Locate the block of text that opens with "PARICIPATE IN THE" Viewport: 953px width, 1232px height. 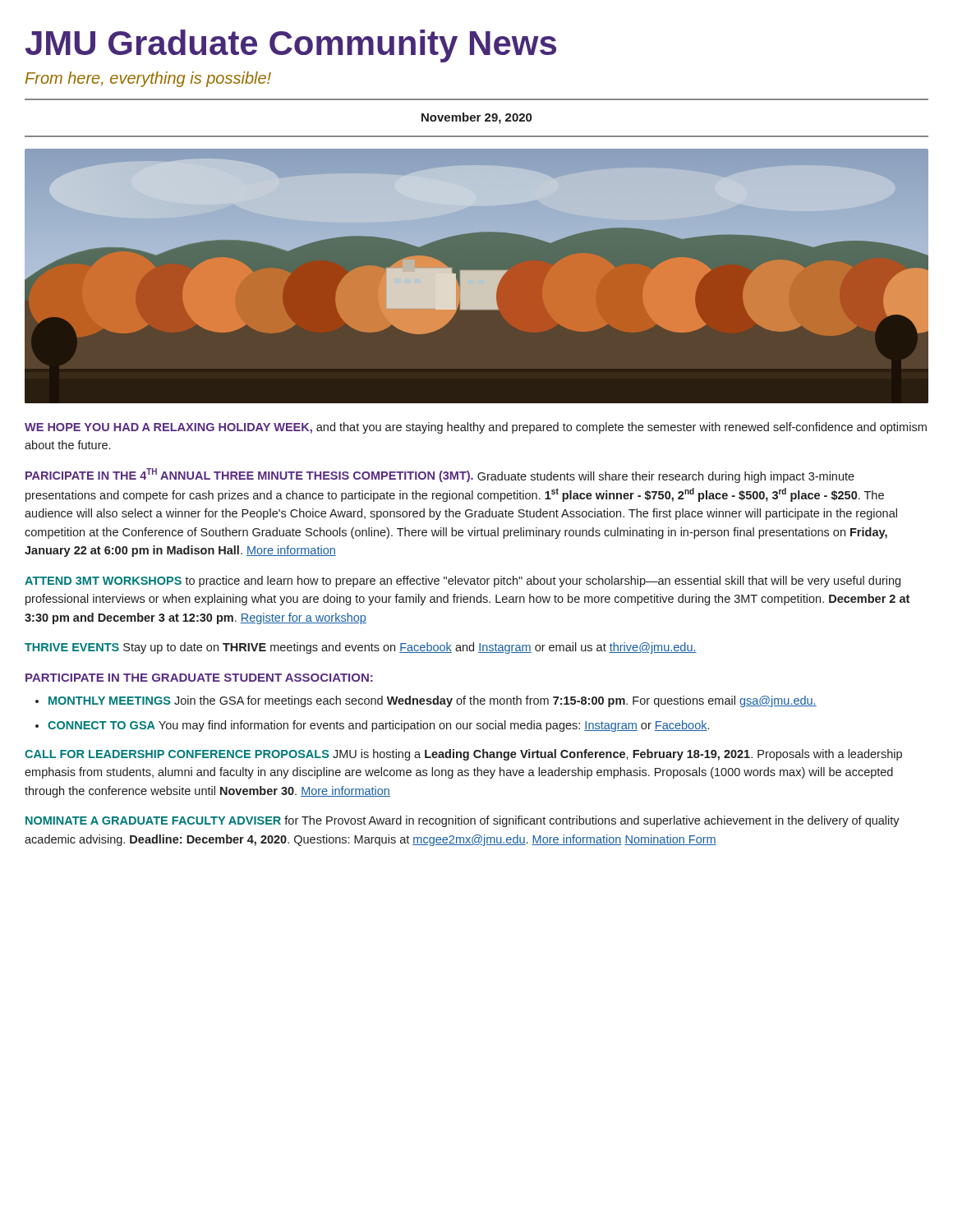pyautogui.click(x=461, y=512)
